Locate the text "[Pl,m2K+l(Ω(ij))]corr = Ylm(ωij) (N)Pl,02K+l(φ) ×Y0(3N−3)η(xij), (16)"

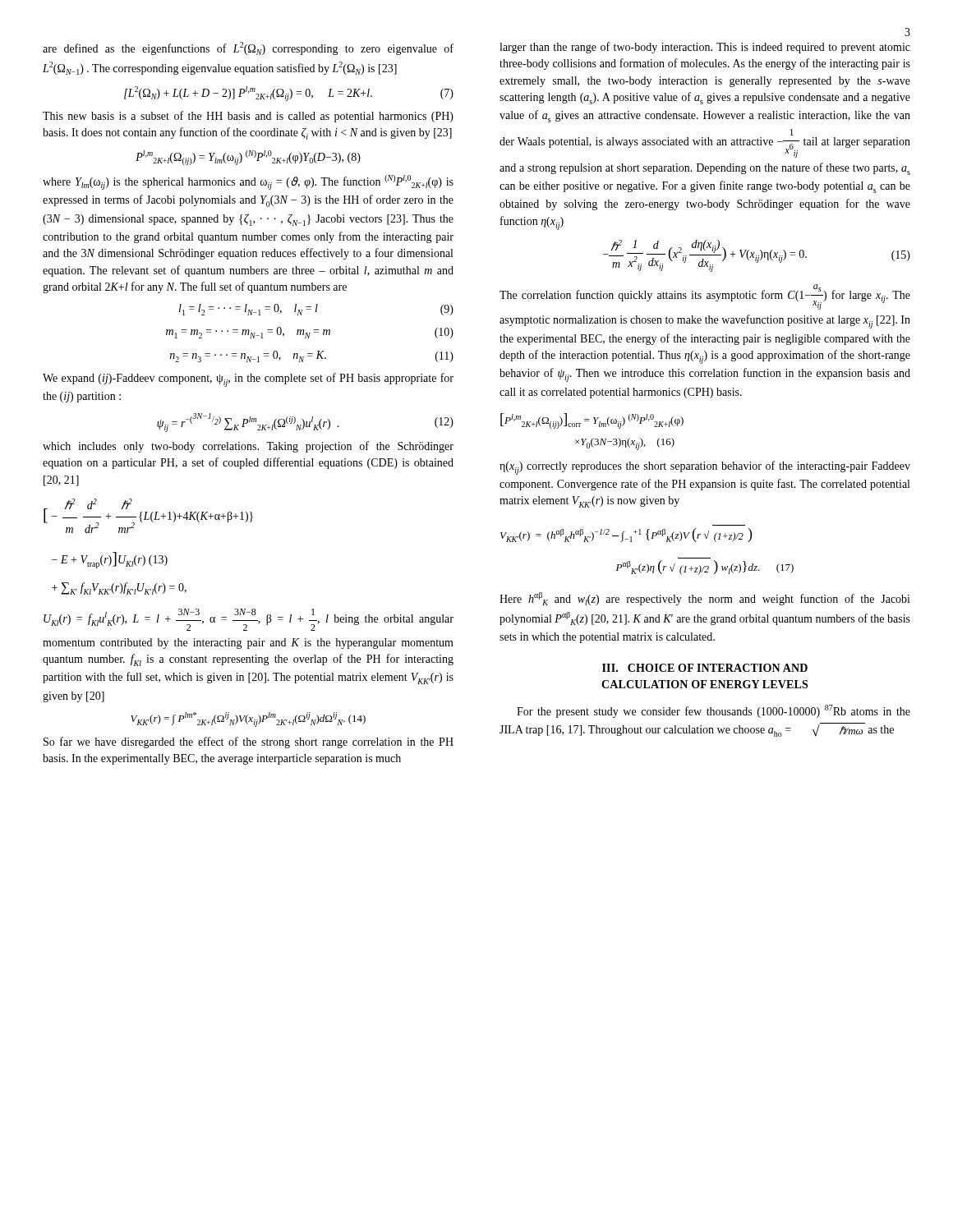(x=592, y=421)
